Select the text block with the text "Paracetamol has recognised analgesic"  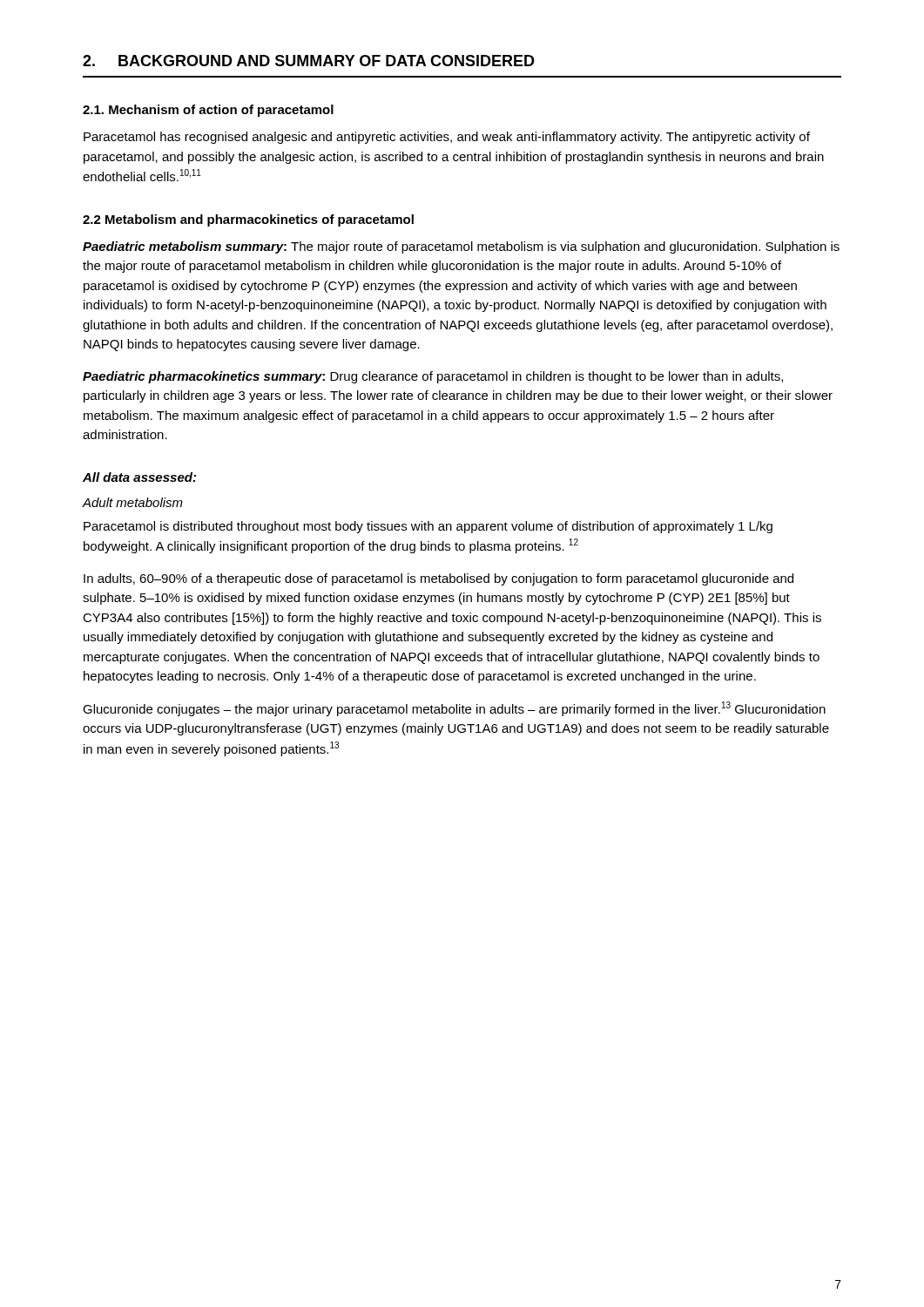[x=453, y=156]
